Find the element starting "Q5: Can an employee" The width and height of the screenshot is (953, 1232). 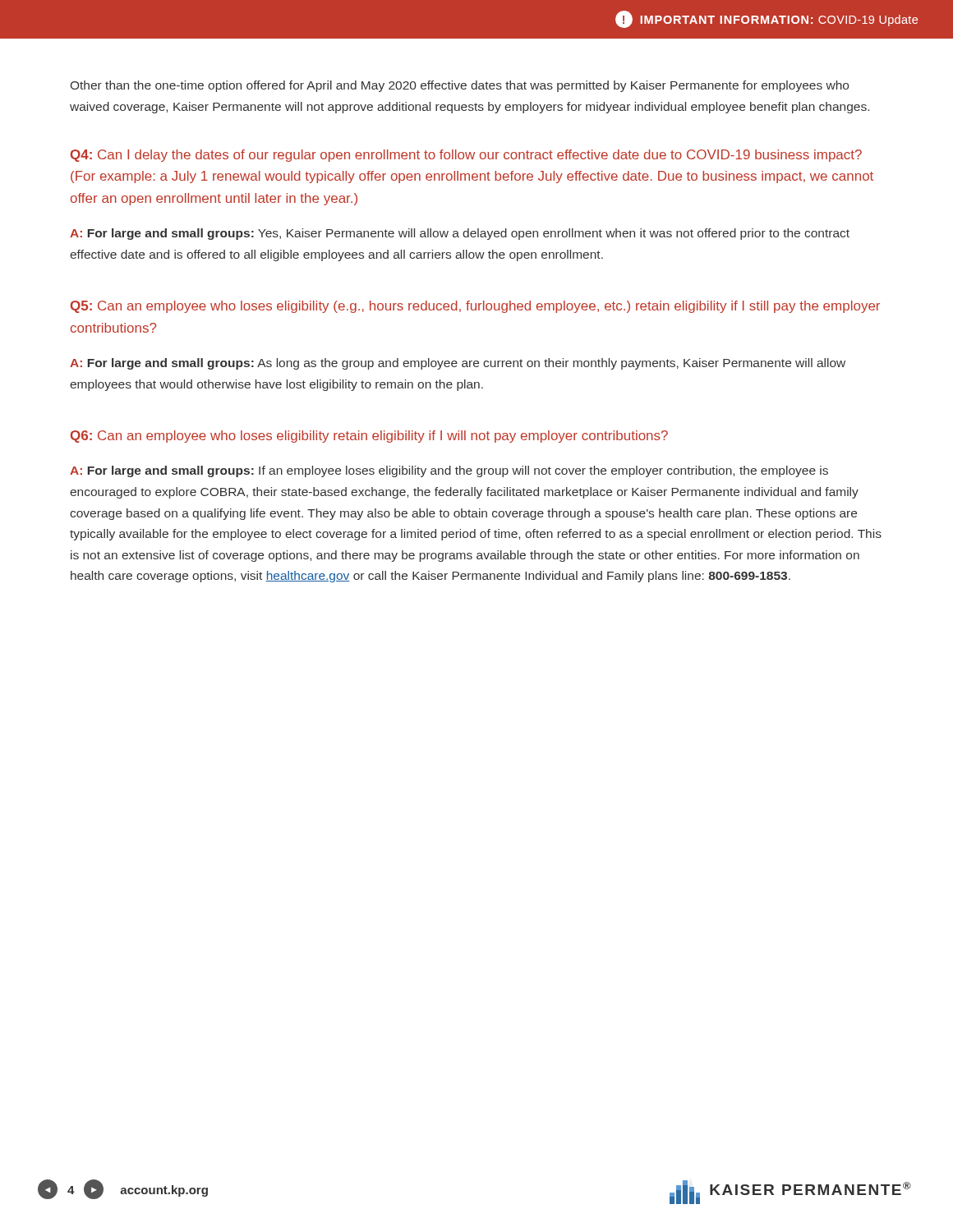coord(475,317)
